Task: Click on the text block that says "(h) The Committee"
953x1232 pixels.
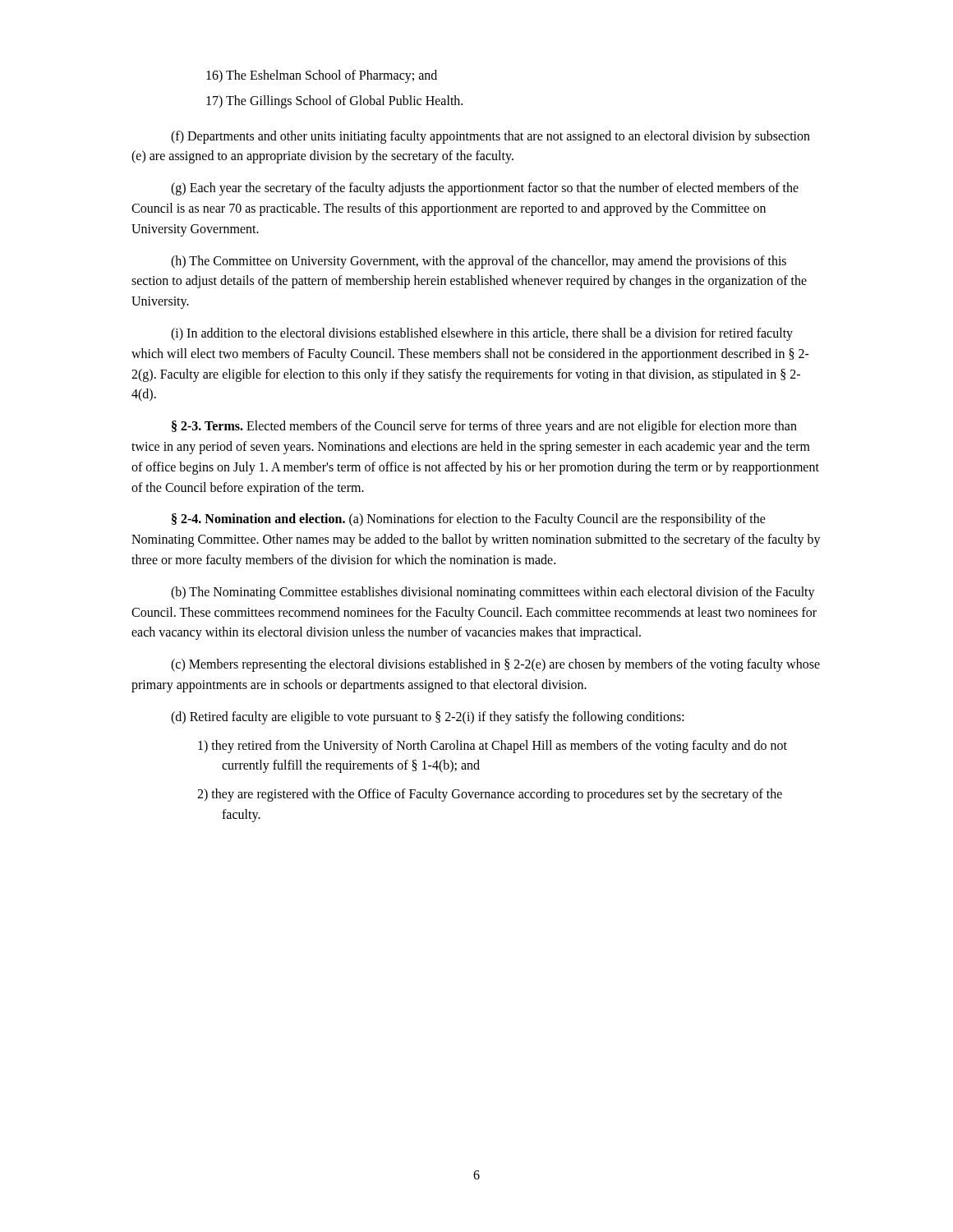Action: click(x=469, y=281)
